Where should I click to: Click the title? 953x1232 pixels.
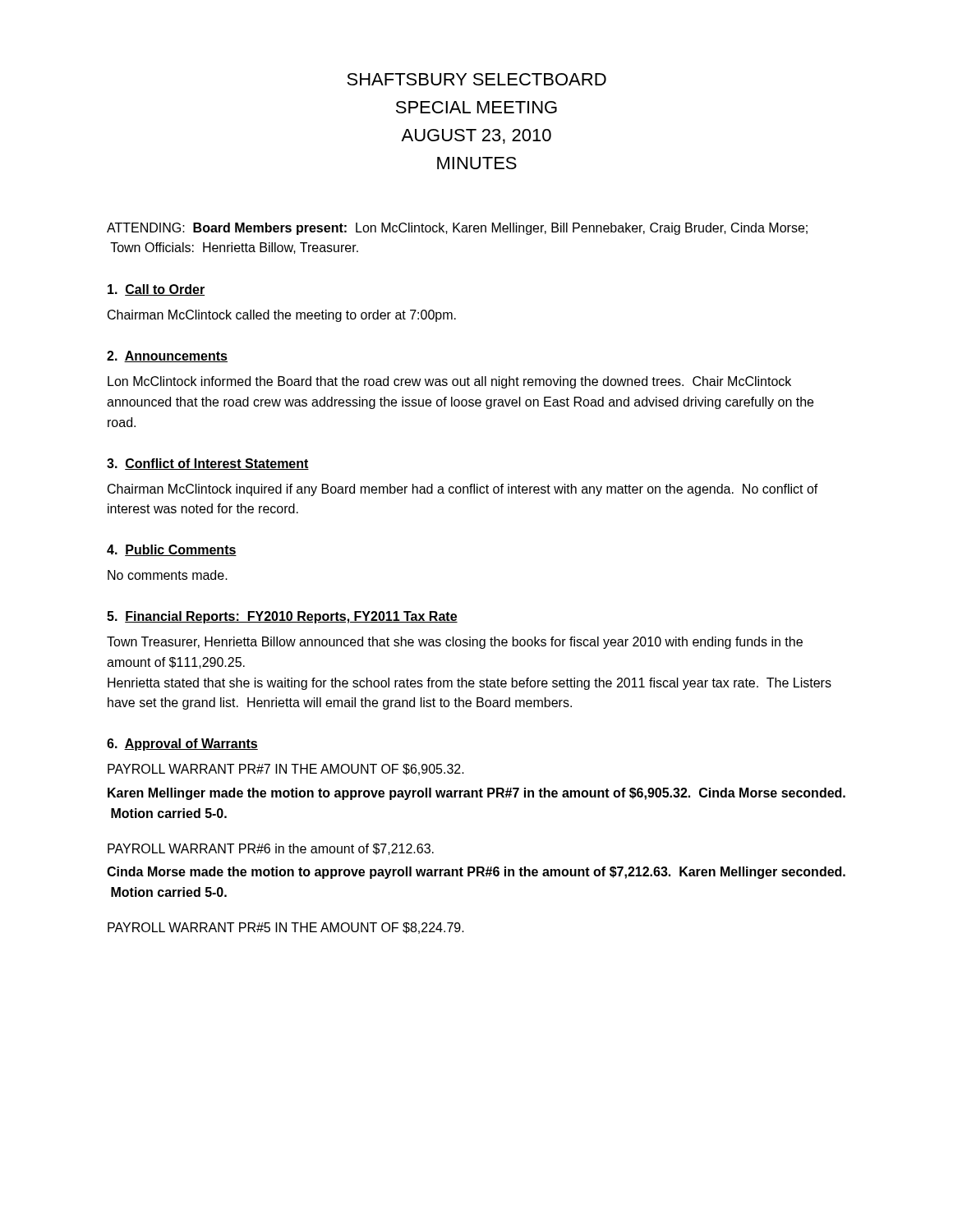pyautogui.click(x=476, y=121)
